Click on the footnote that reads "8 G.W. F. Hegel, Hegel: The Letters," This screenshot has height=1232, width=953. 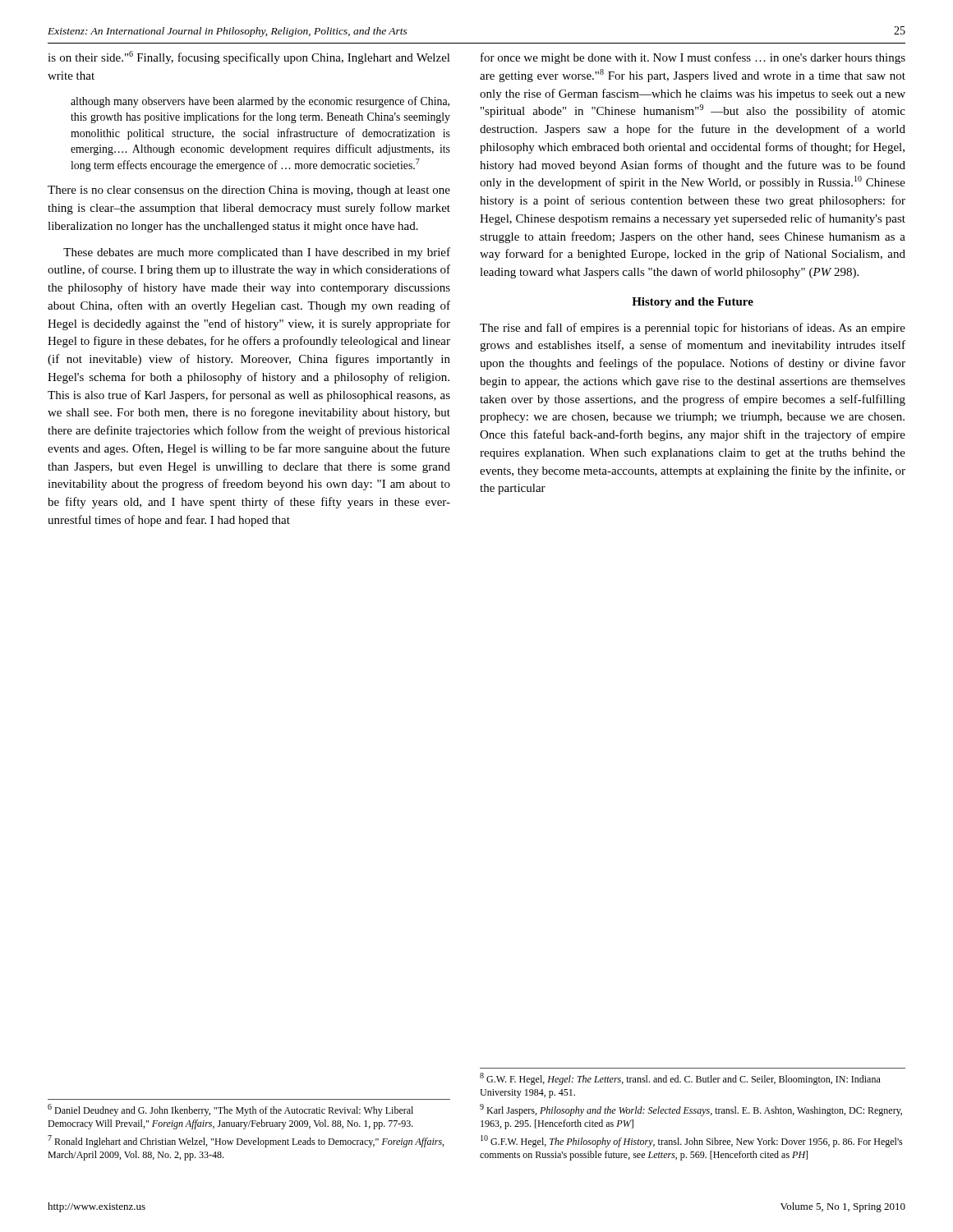click(x=680, y=1085)
